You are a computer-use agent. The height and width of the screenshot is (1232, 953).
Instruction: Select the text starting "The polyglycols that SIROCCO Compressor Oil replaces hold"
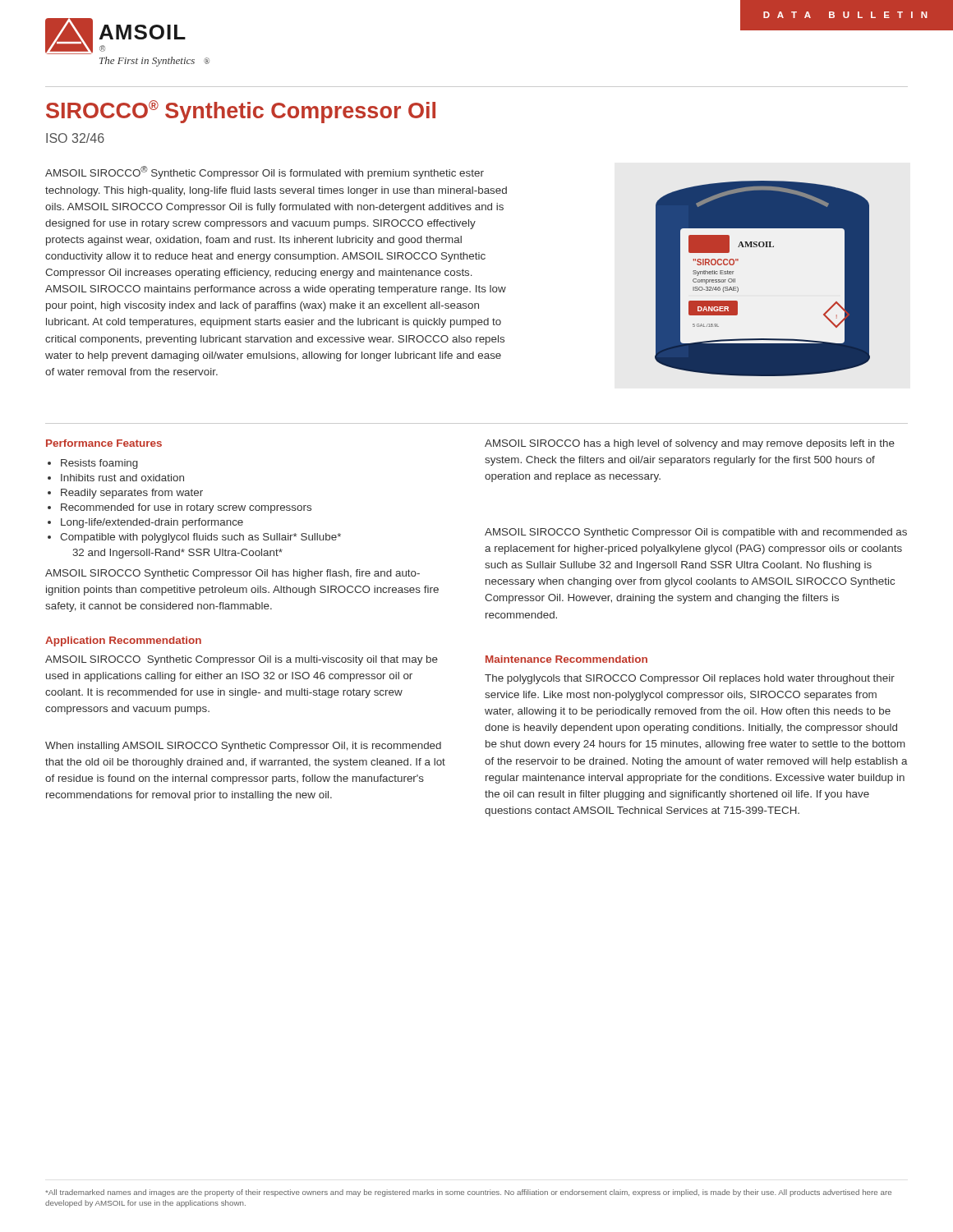696,744
